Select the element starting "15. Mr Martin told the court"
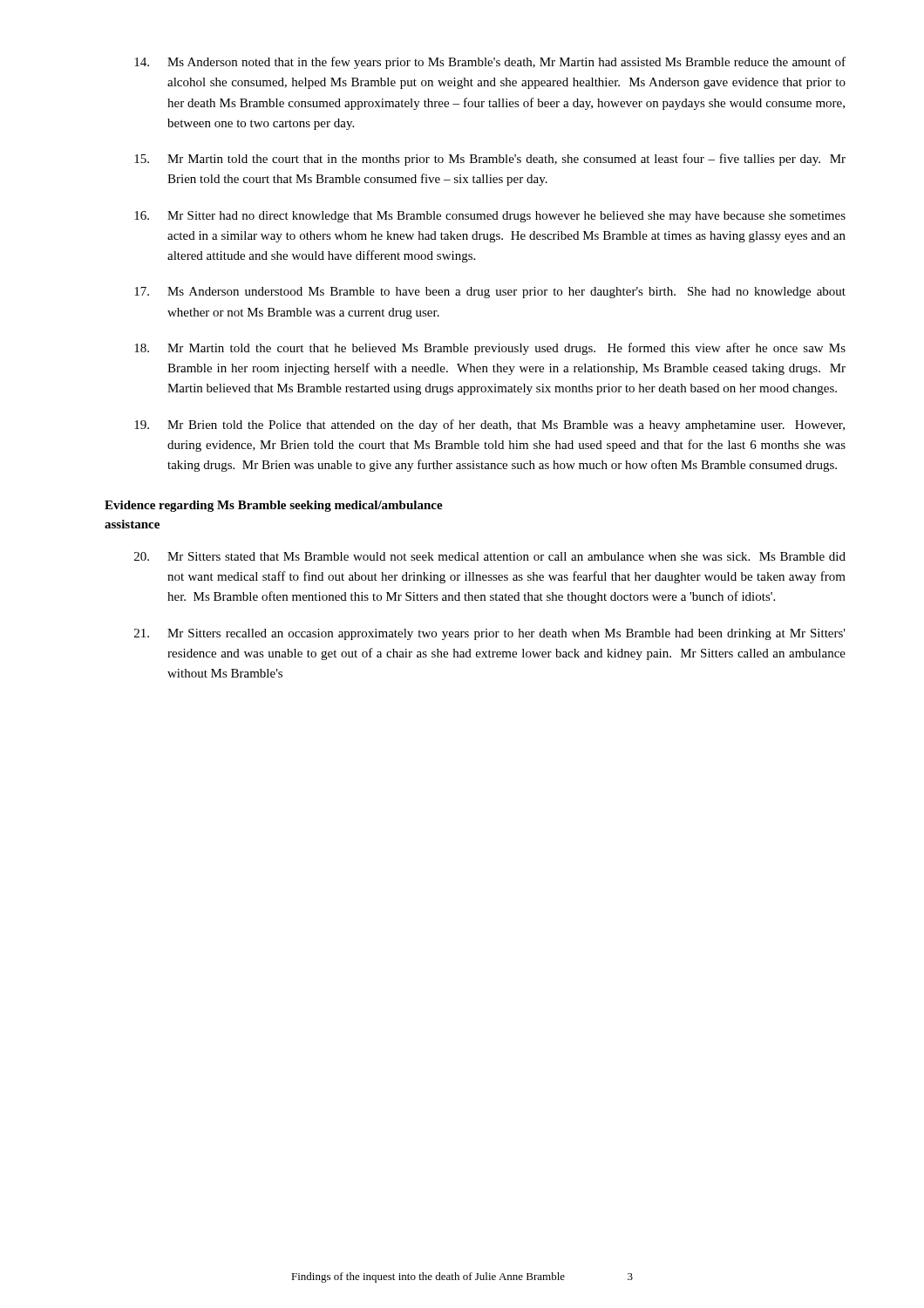924x1308 pixels. coord(475,169)
